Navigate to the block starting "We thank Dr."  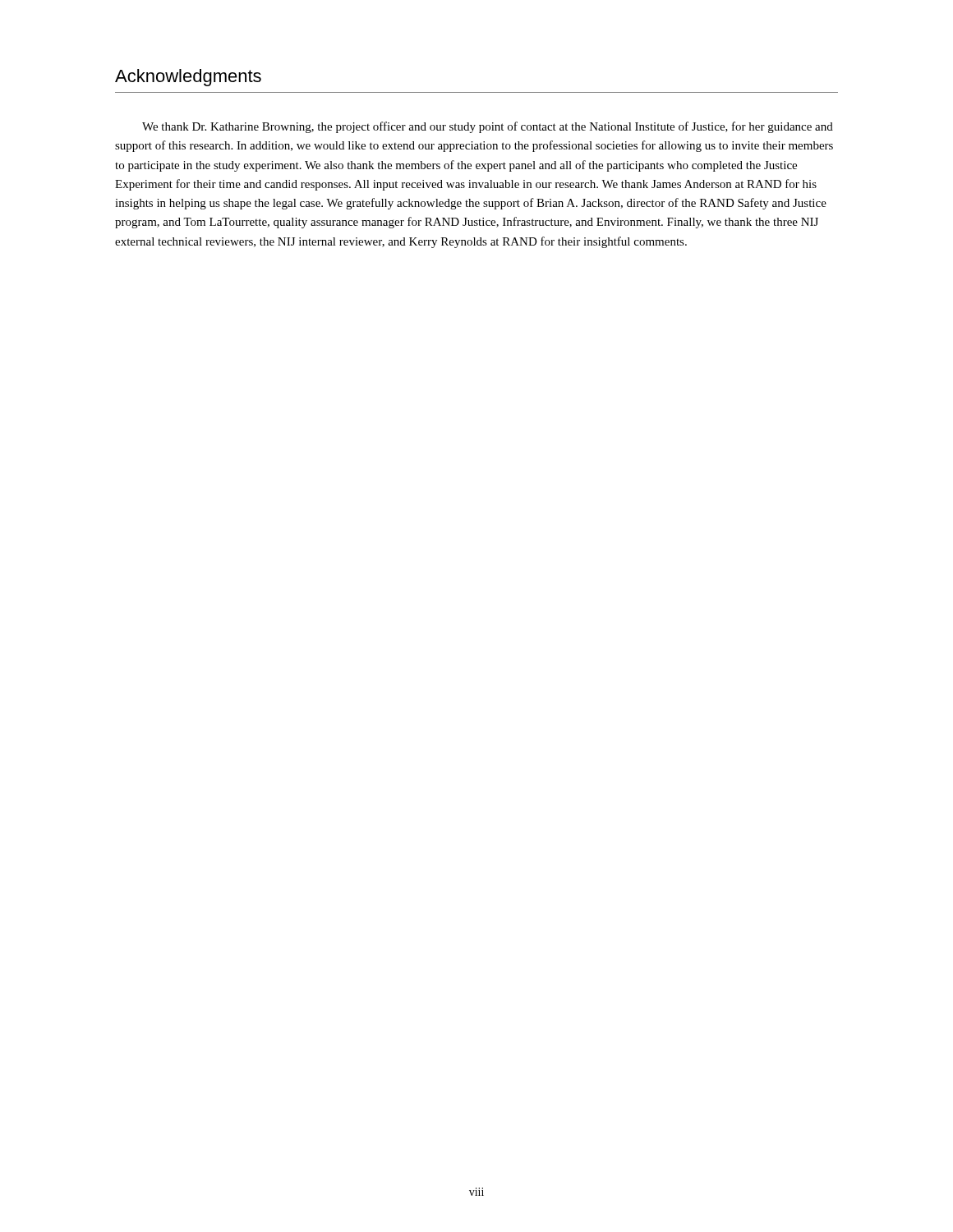click(476, 184)
